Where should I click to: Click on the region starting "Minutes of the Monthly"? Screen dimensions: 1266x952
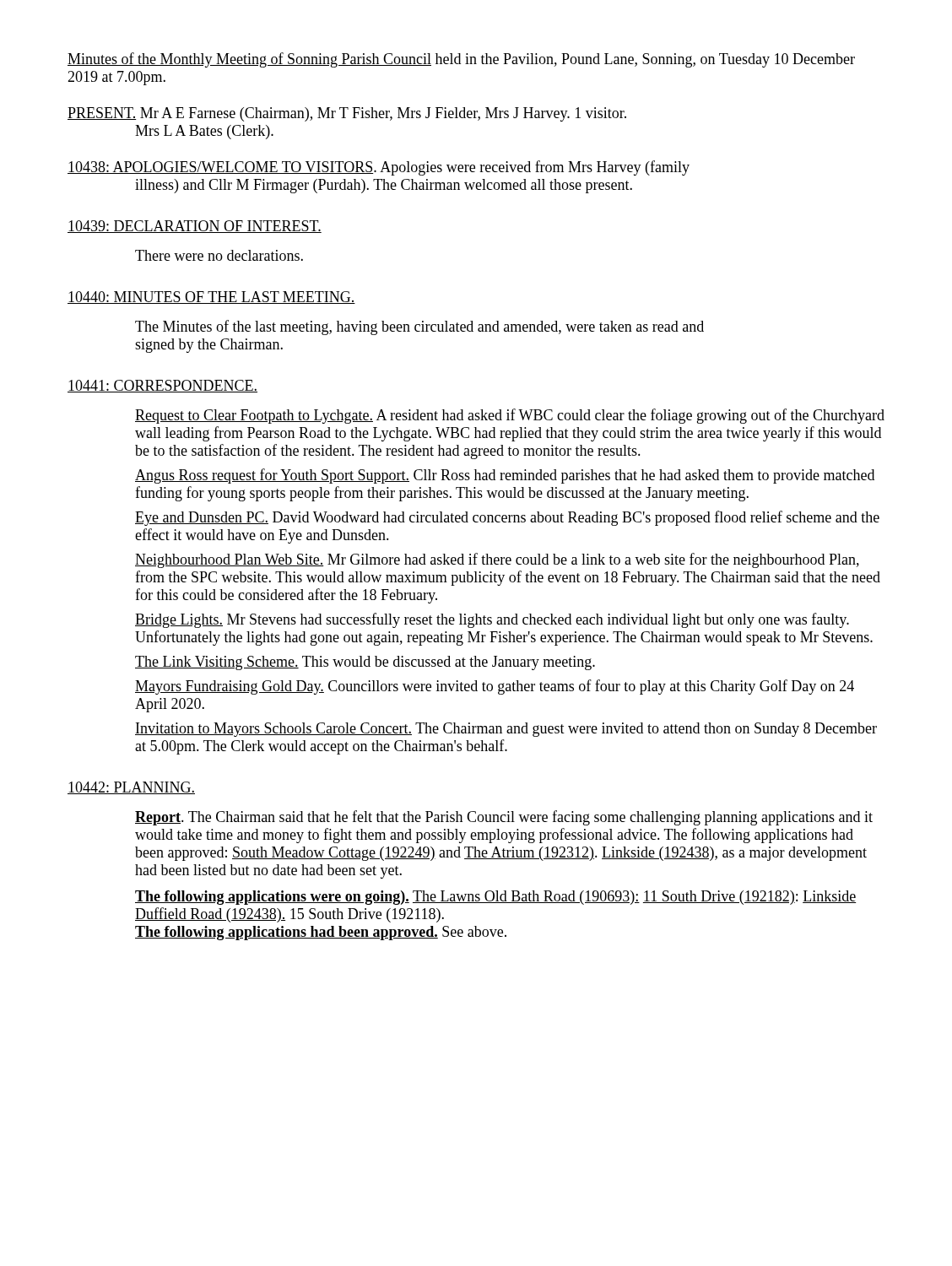tap(476, 68)
